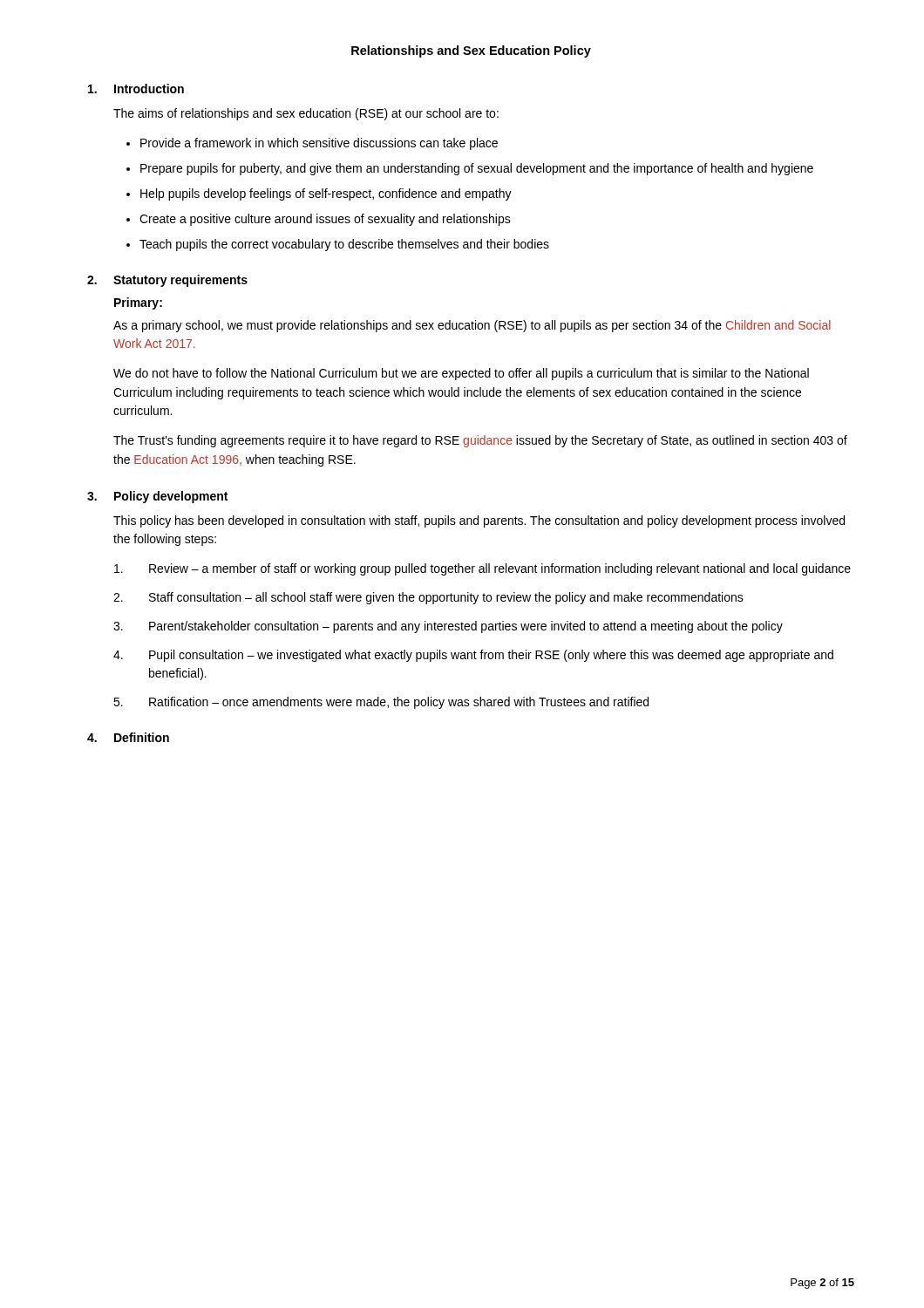
Task: Navigate to the element starting "We do not have to follow"
Action: (461, 392)
